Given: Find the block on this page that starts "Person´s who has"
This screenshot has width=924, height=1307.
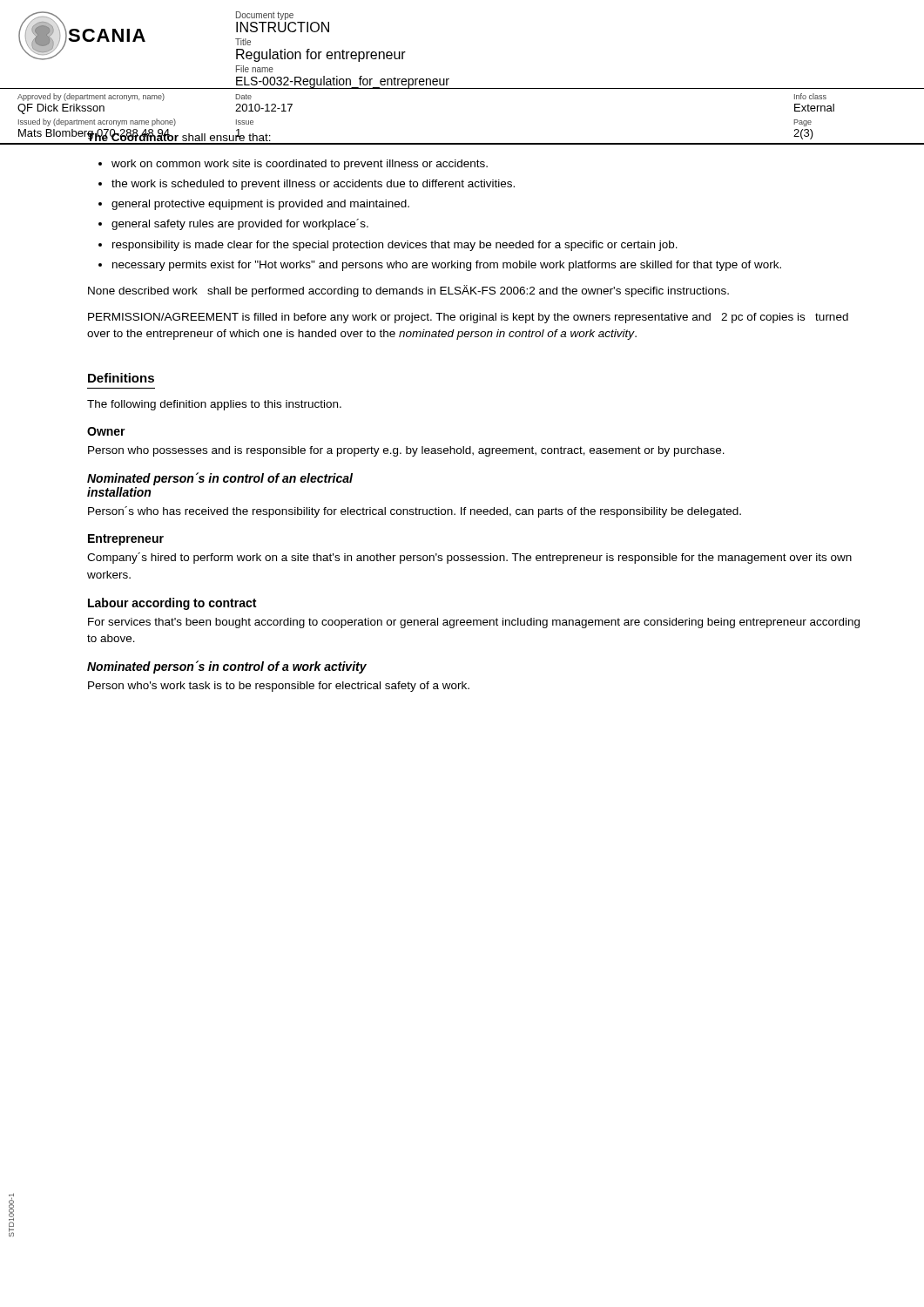Looking at the screenshot, I should click(415, 511).
